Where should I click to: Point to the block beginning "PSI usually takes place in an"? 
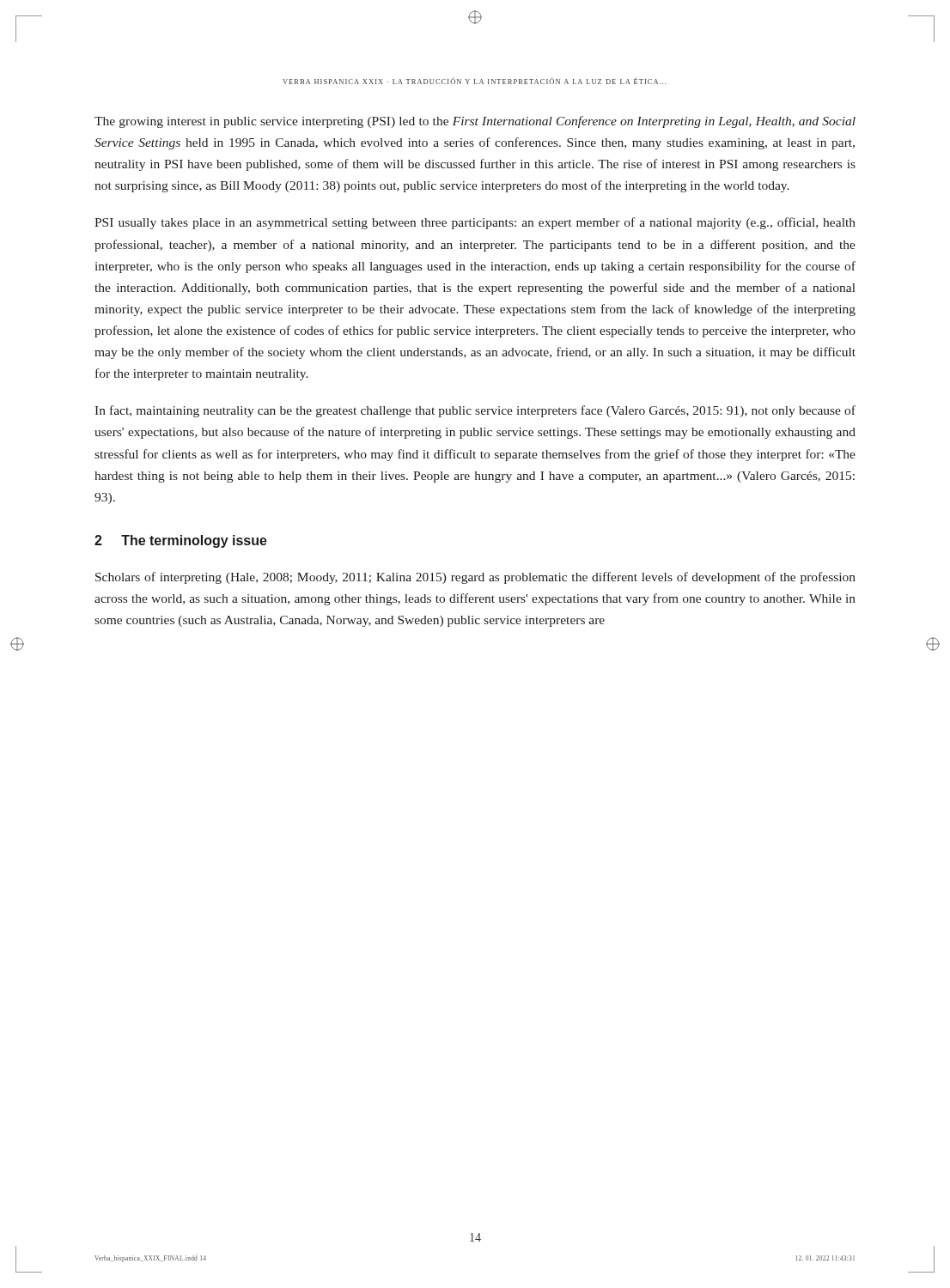pos(475,298)
